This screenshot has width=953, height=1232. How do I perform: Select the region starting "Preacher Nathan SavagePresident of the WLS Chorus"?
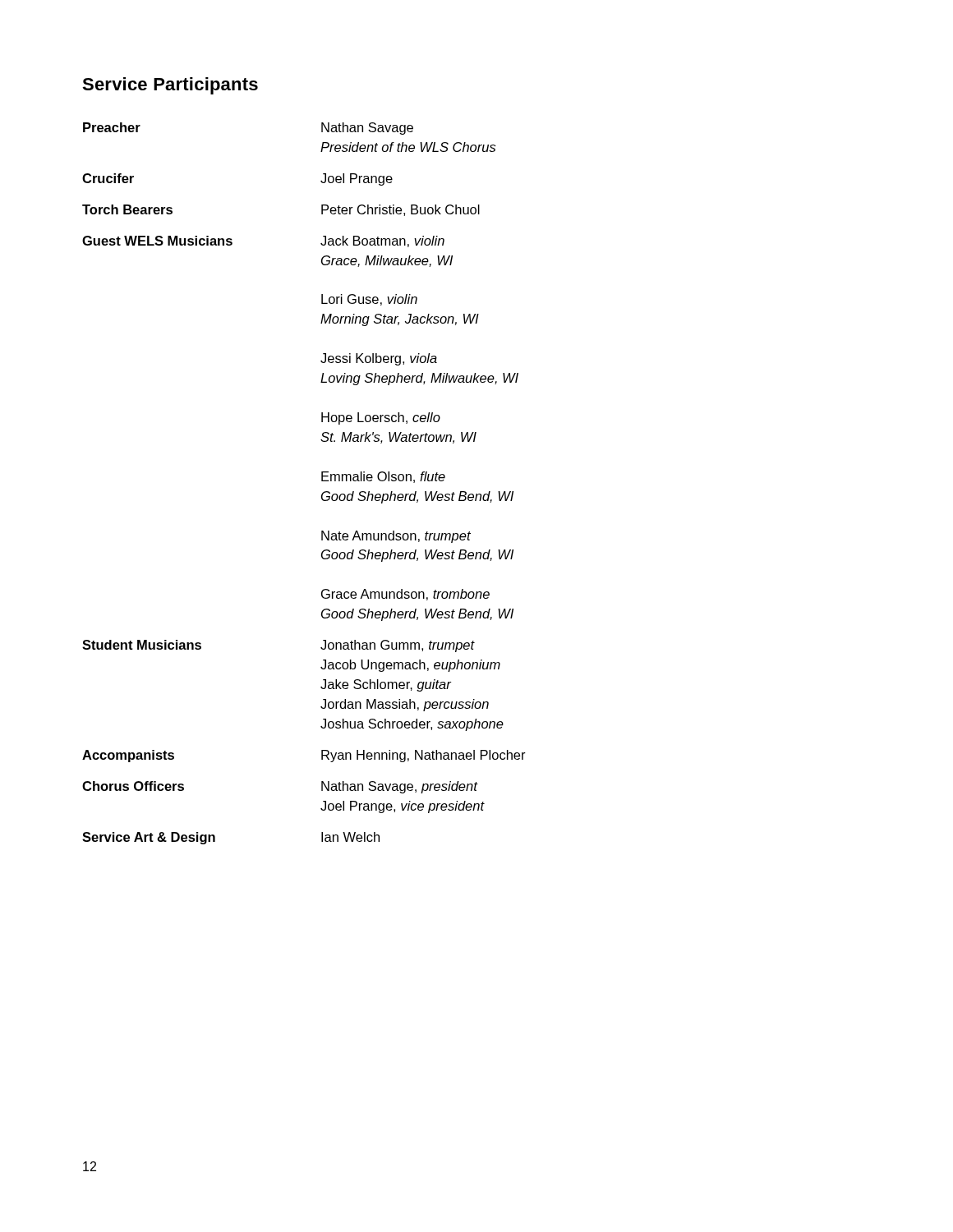click(x=476, y=144)
